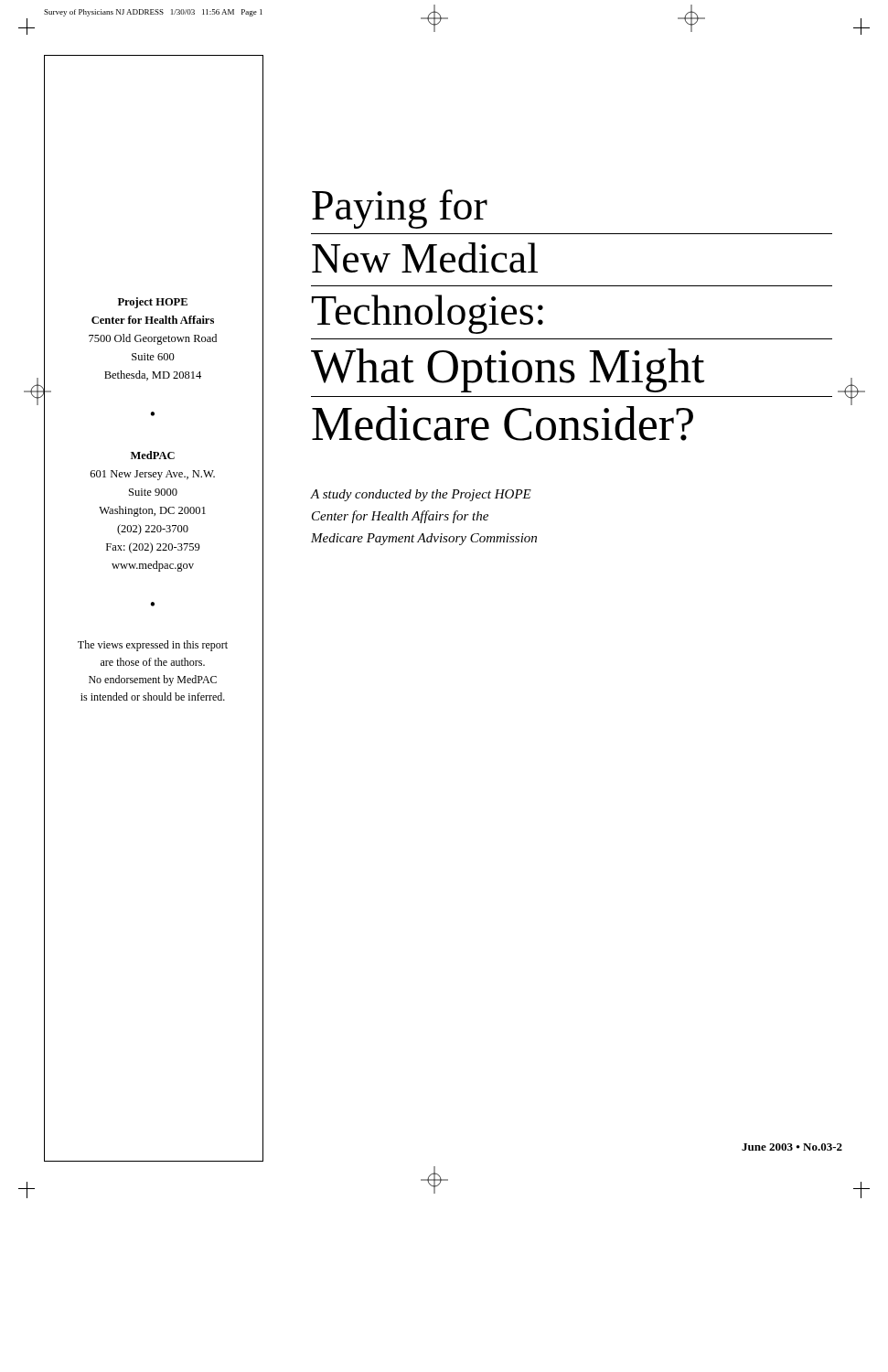Find "June 2003 • No.03-2" on this page
This screenshot has width=888, height=1372.
click(x=792, y=1147)
